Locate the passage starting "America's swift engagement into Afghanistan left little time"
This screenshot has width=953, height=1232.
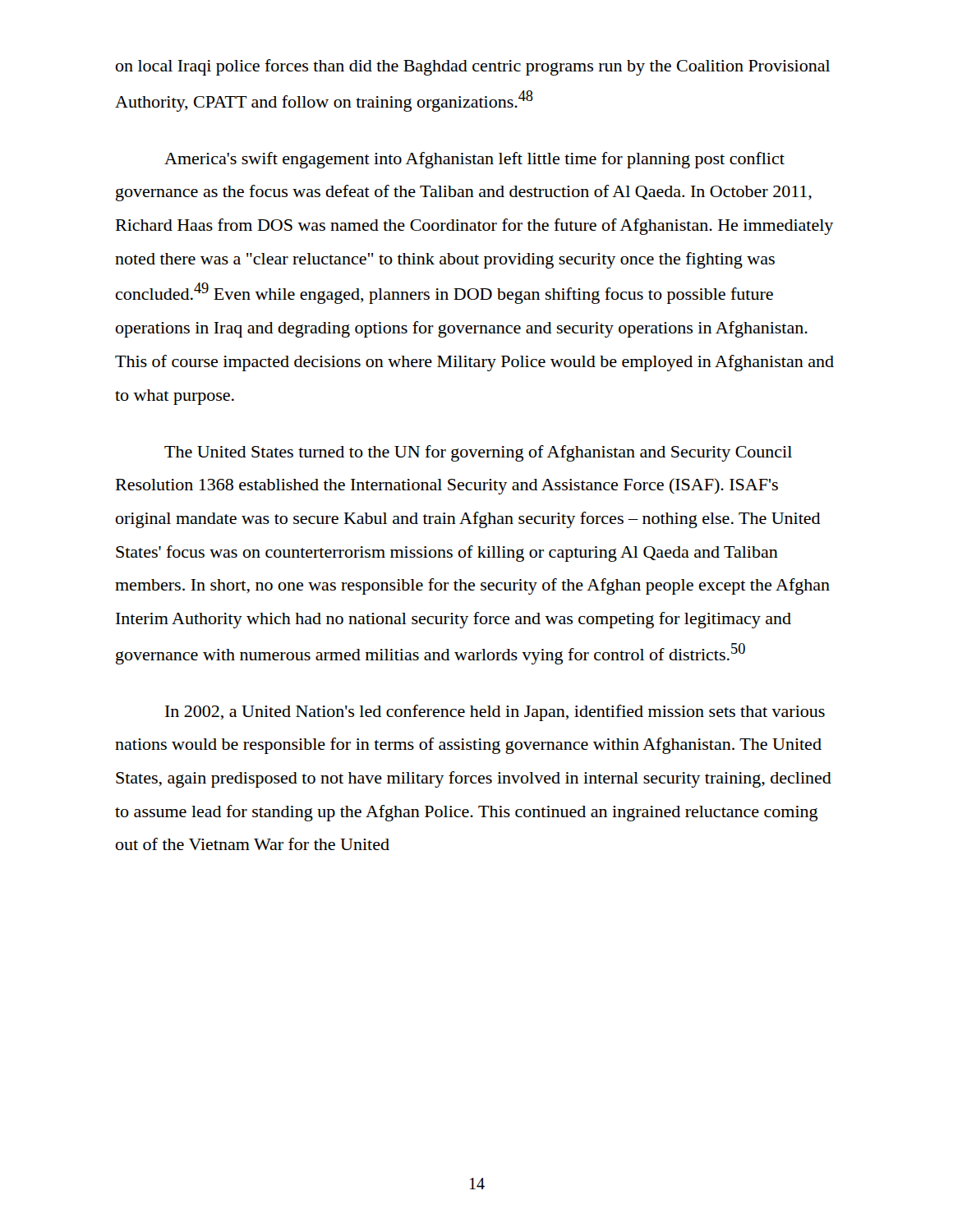click(x=474, y=160)
